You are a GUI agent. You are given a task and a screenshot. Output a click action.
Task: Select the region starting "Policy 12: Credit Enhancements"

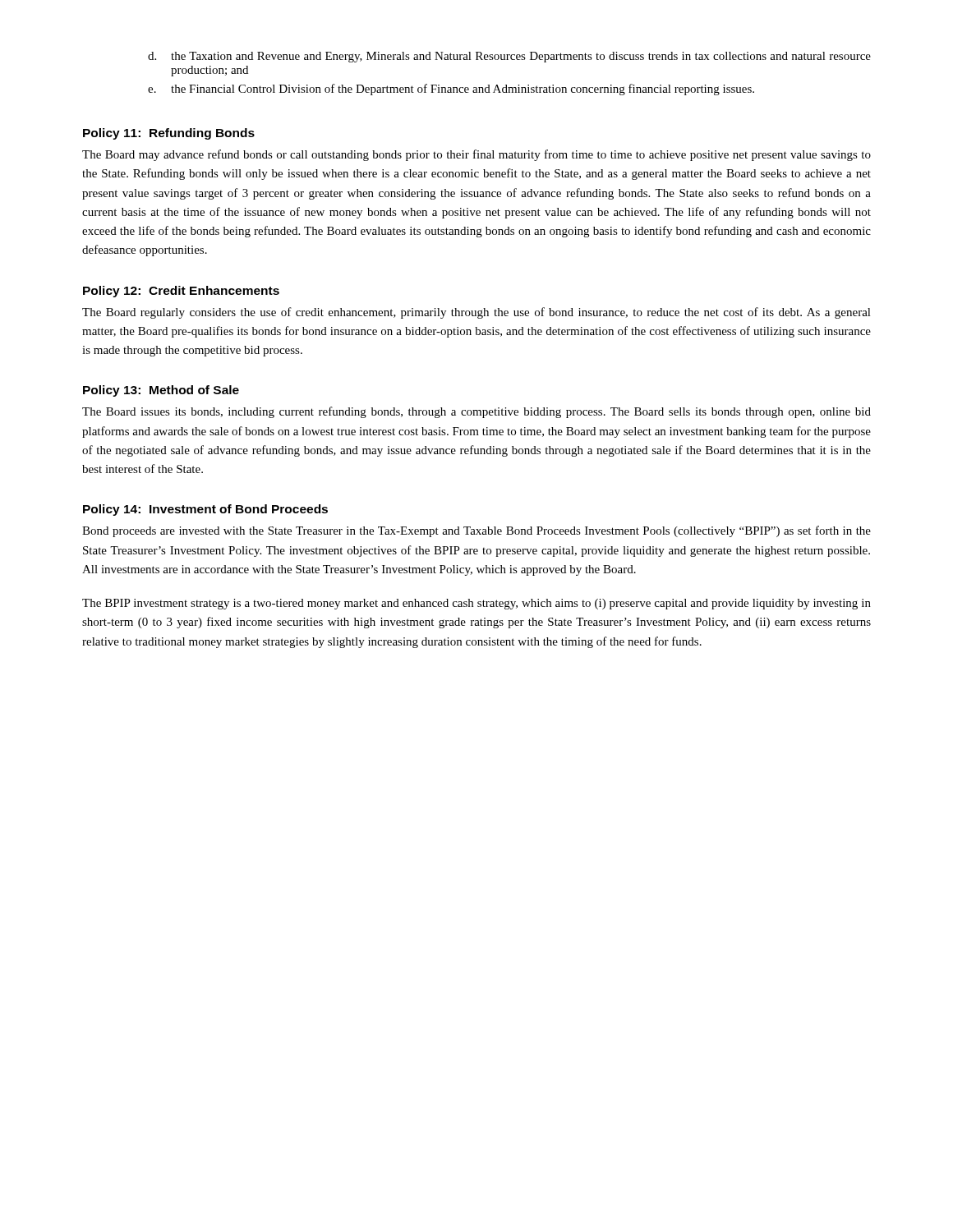181,290
